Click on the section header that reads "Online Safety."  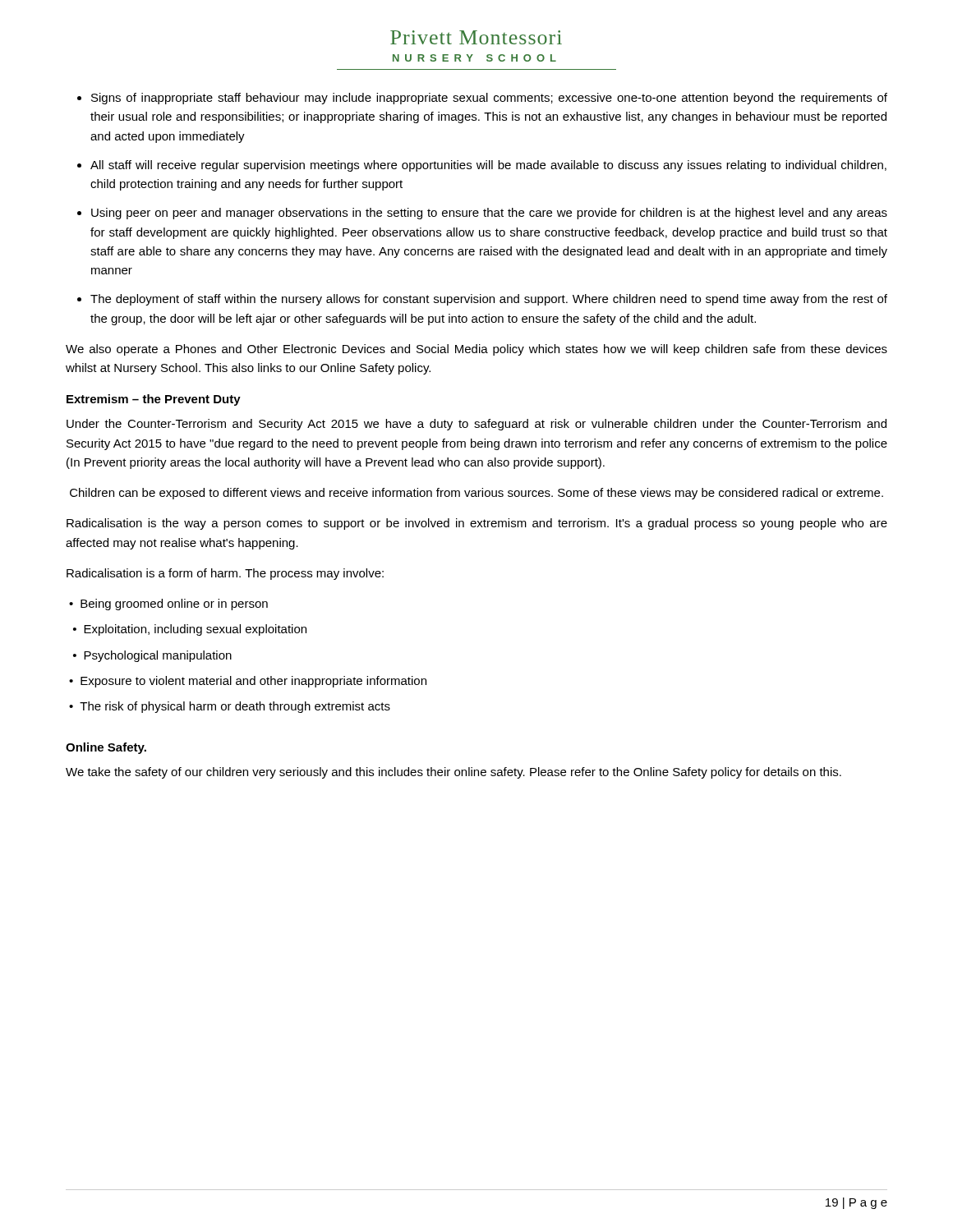[x=106, y=747]
